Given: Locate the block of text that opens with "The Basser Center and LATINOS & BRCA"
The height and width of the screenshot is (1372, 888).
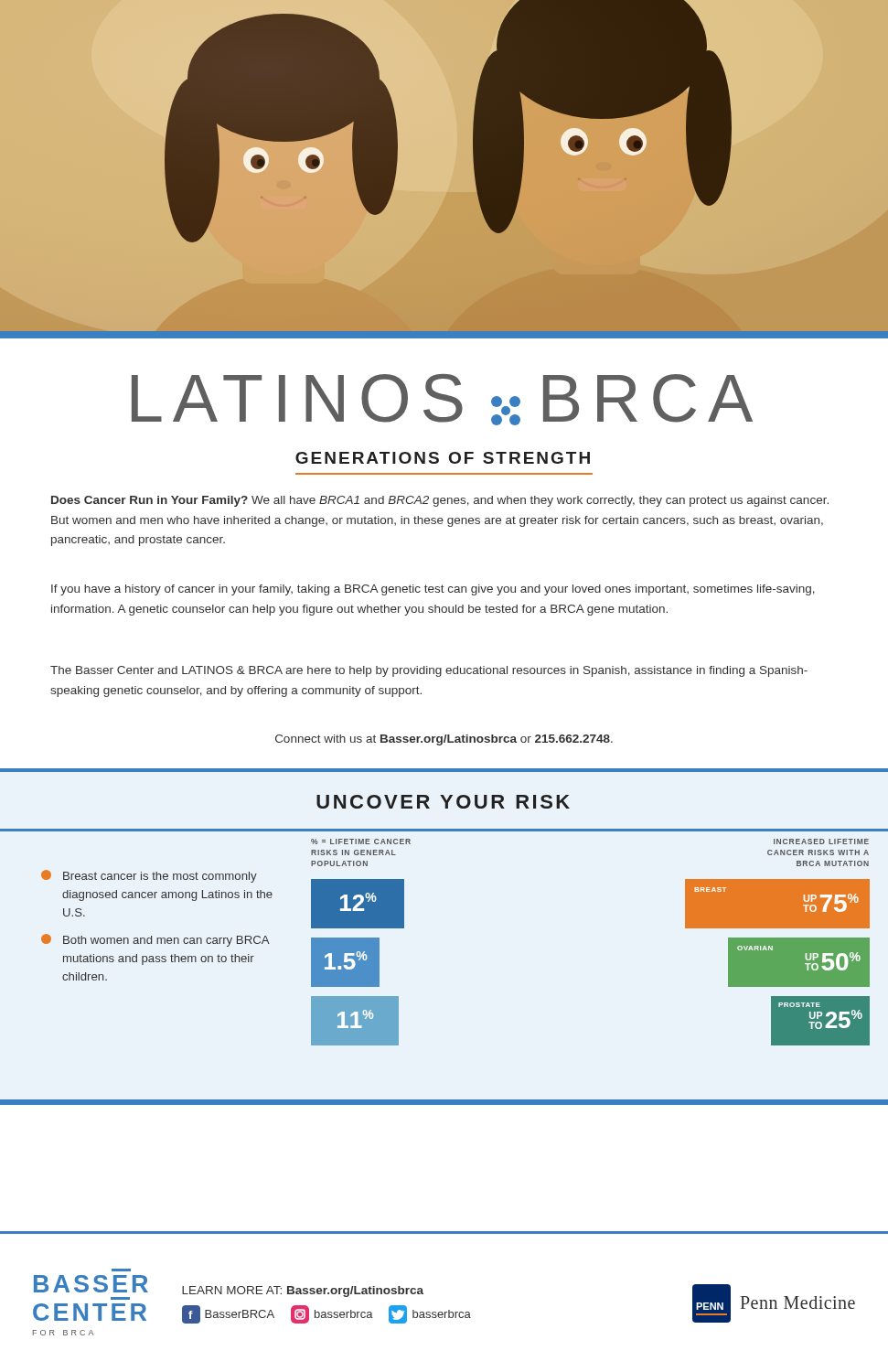Looking at the screenshot, I should pyautogui.click(x=429, y=680).
